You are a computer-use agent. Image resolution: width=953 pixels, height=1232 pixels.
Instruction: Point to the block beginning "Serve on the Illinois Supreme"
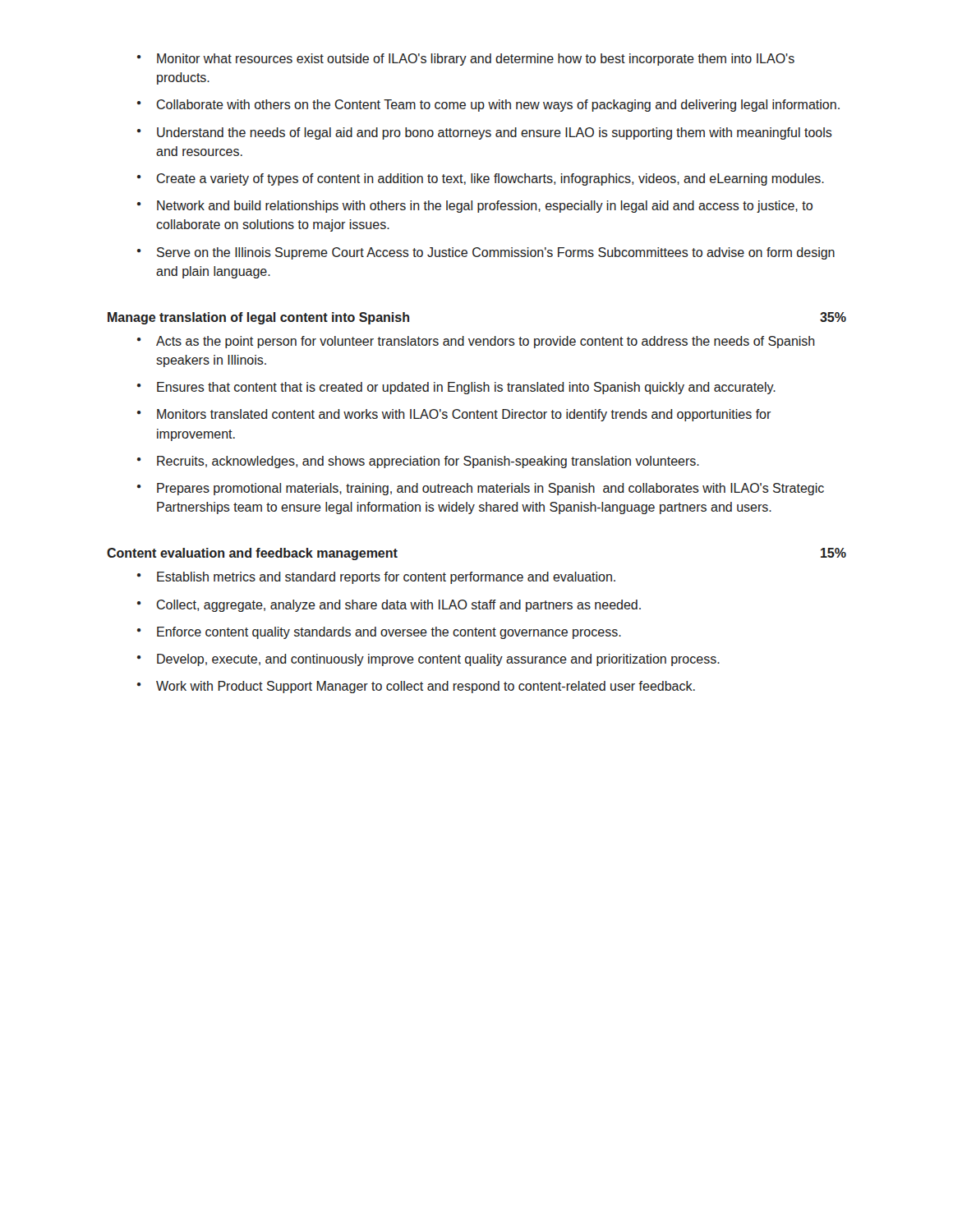(x=491, y=262)
